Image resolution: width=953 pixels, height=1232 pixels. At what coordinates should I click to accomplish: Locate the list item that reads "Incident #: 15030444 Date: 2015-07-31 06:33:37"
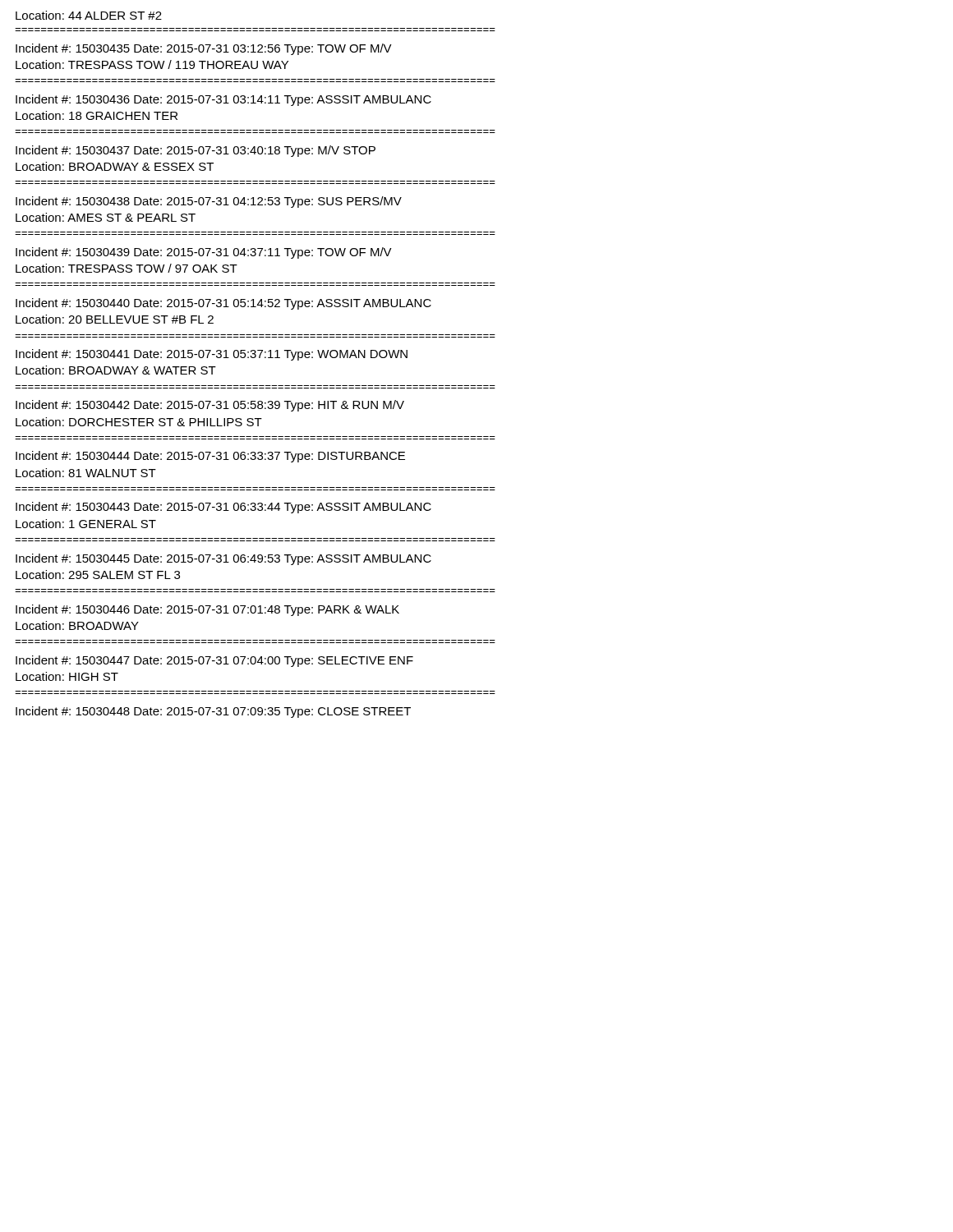pyautogui.click(x=210, y=457)
